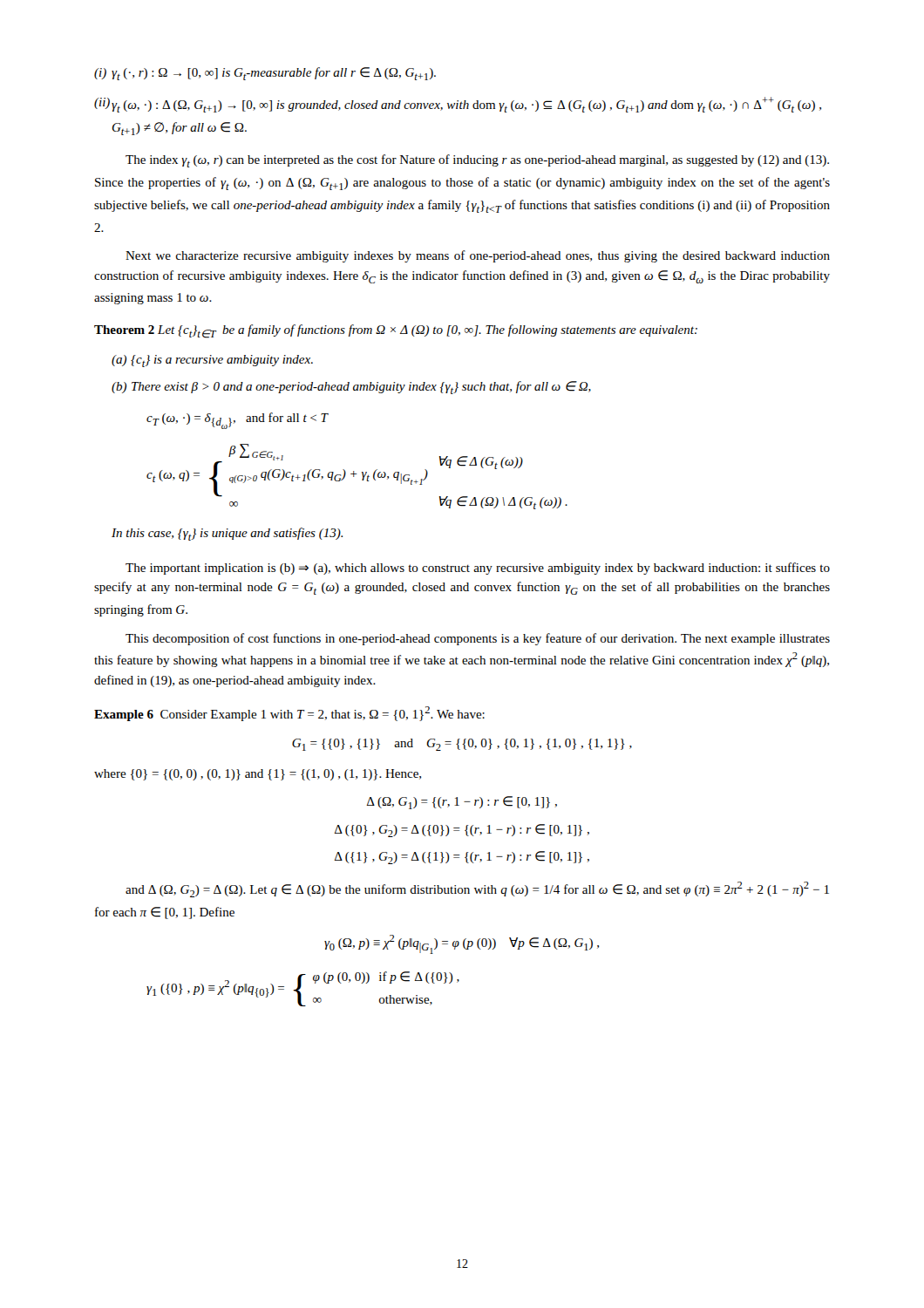The width and height of the screenshot is (924, 1308).
Task: Point to the formula beginning "Δ (Ω, G1)"
Action: (x=462, y=831)
